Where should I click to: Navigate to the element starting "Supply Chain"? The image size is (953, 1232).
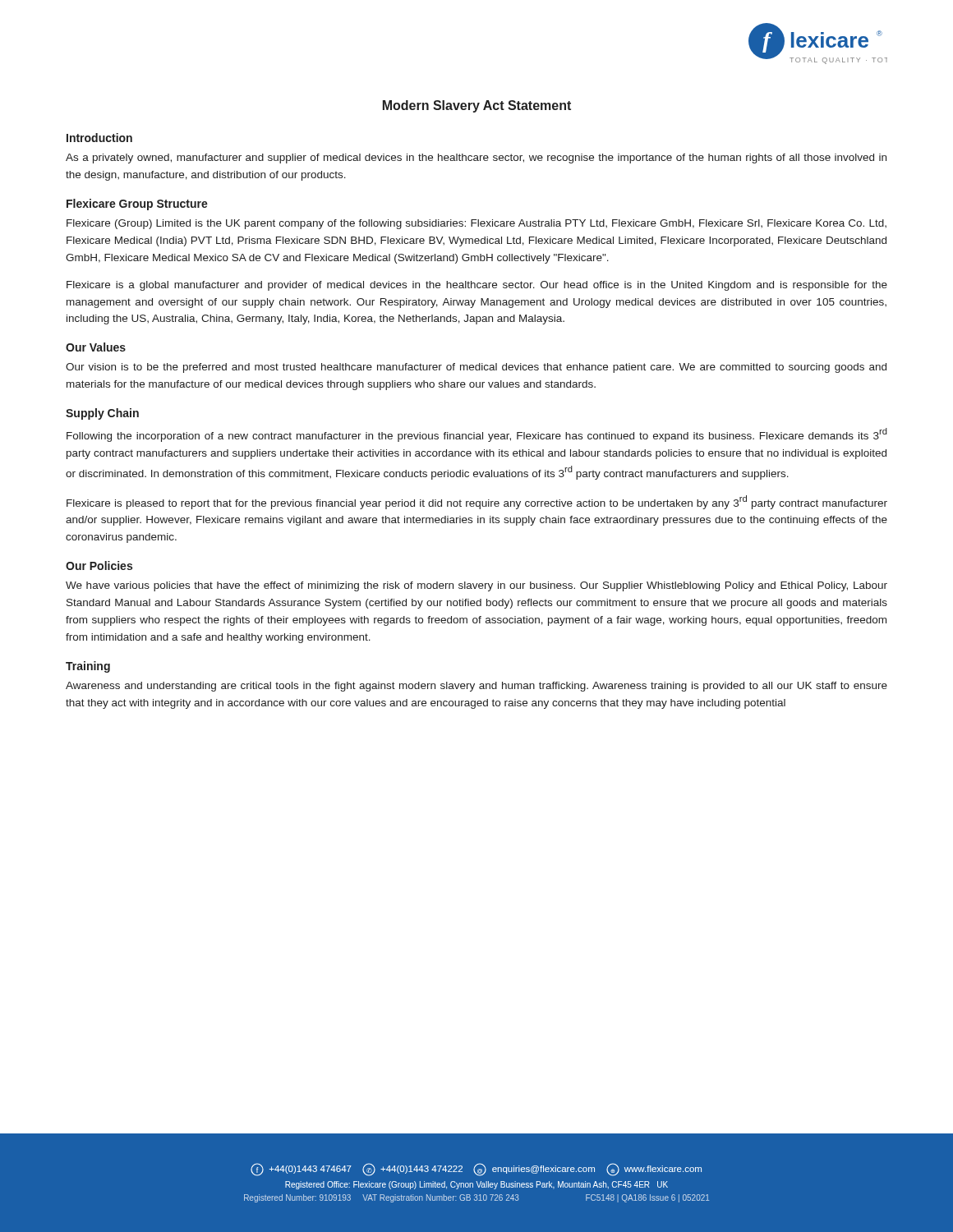tap(102, 413)
